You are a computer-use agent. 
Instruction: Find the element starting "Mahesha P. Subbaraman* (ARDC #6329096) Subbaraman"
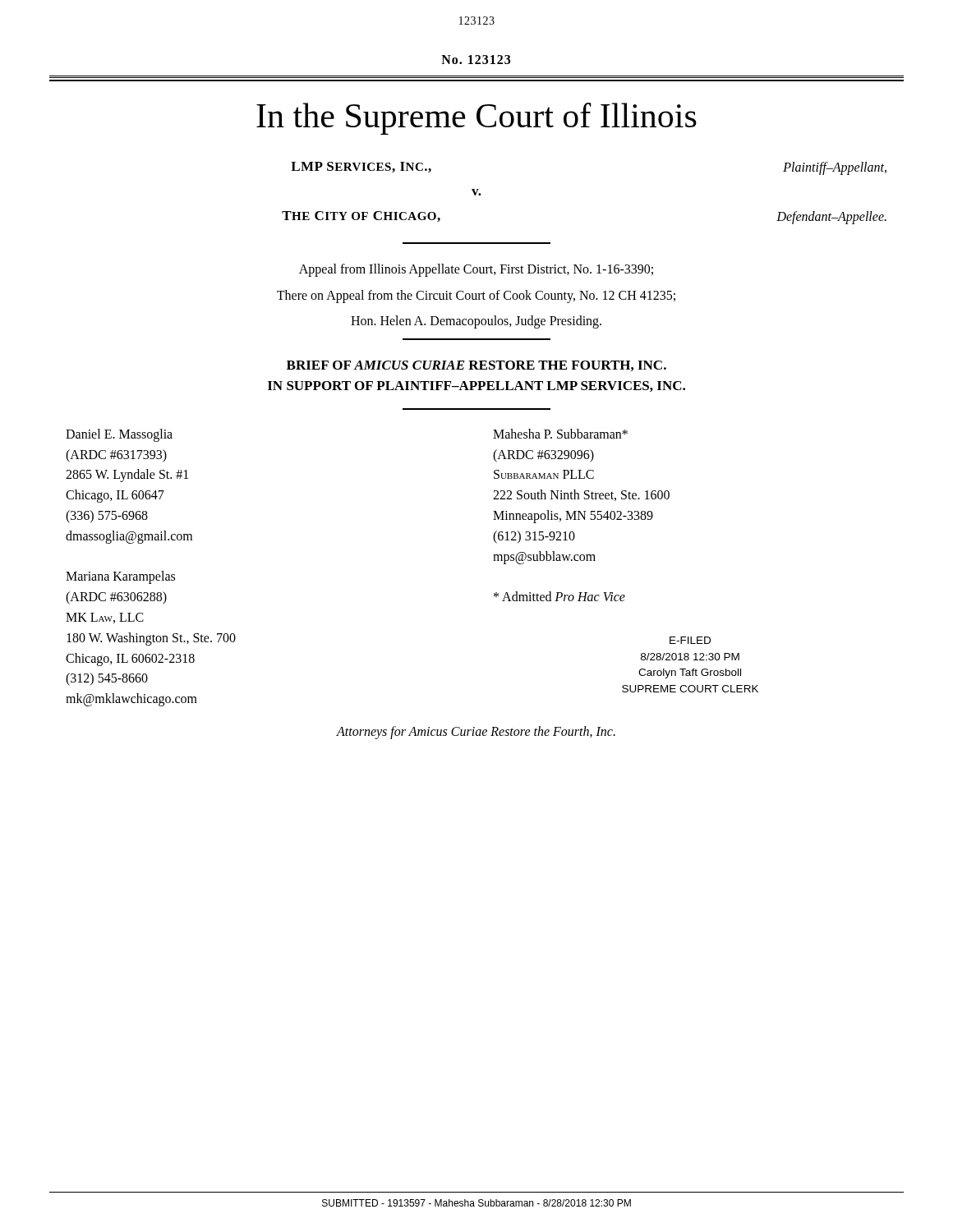coord(560,434)
